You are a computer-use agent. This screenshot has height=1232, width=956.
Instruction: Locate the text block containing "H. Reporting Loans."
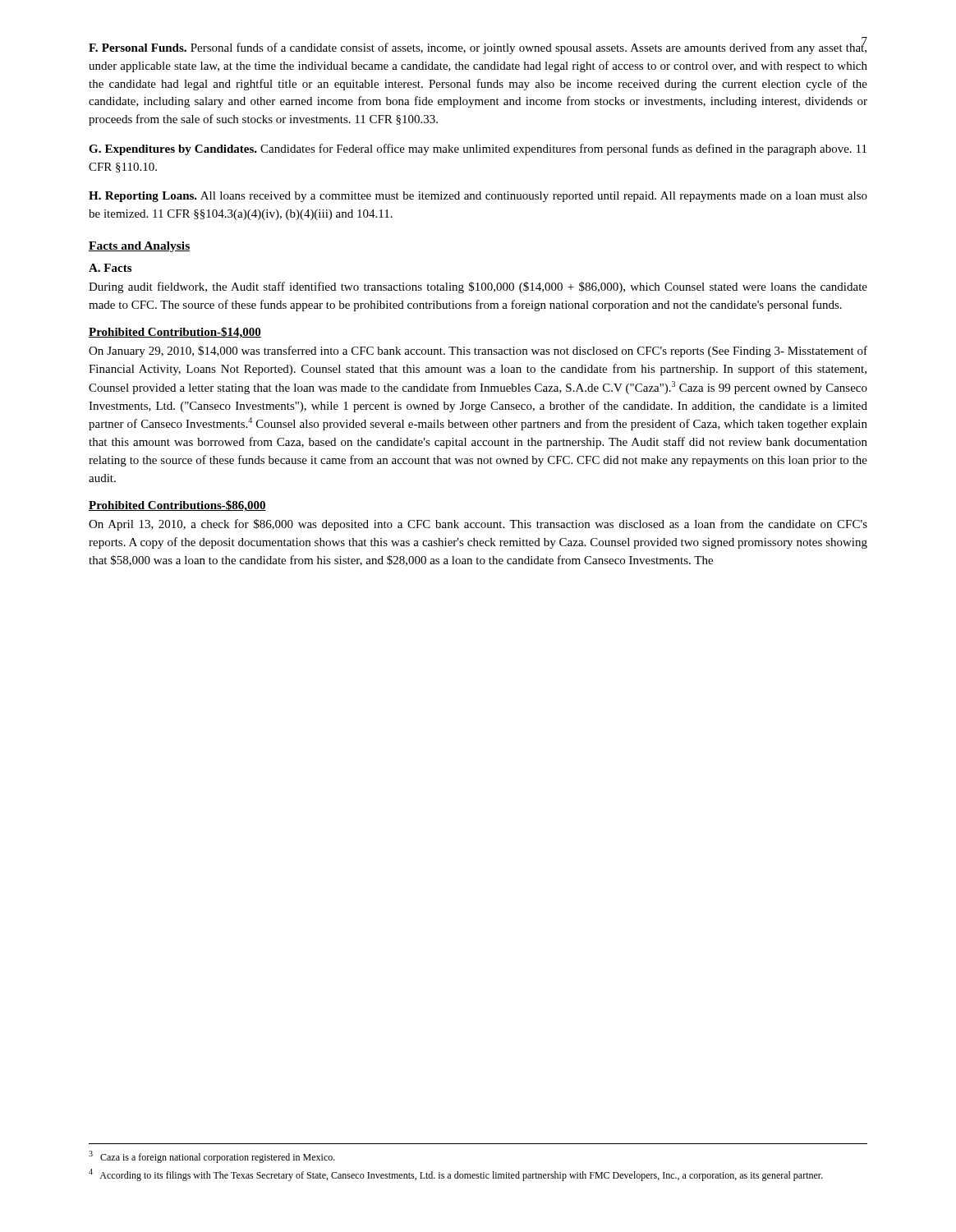478,205
